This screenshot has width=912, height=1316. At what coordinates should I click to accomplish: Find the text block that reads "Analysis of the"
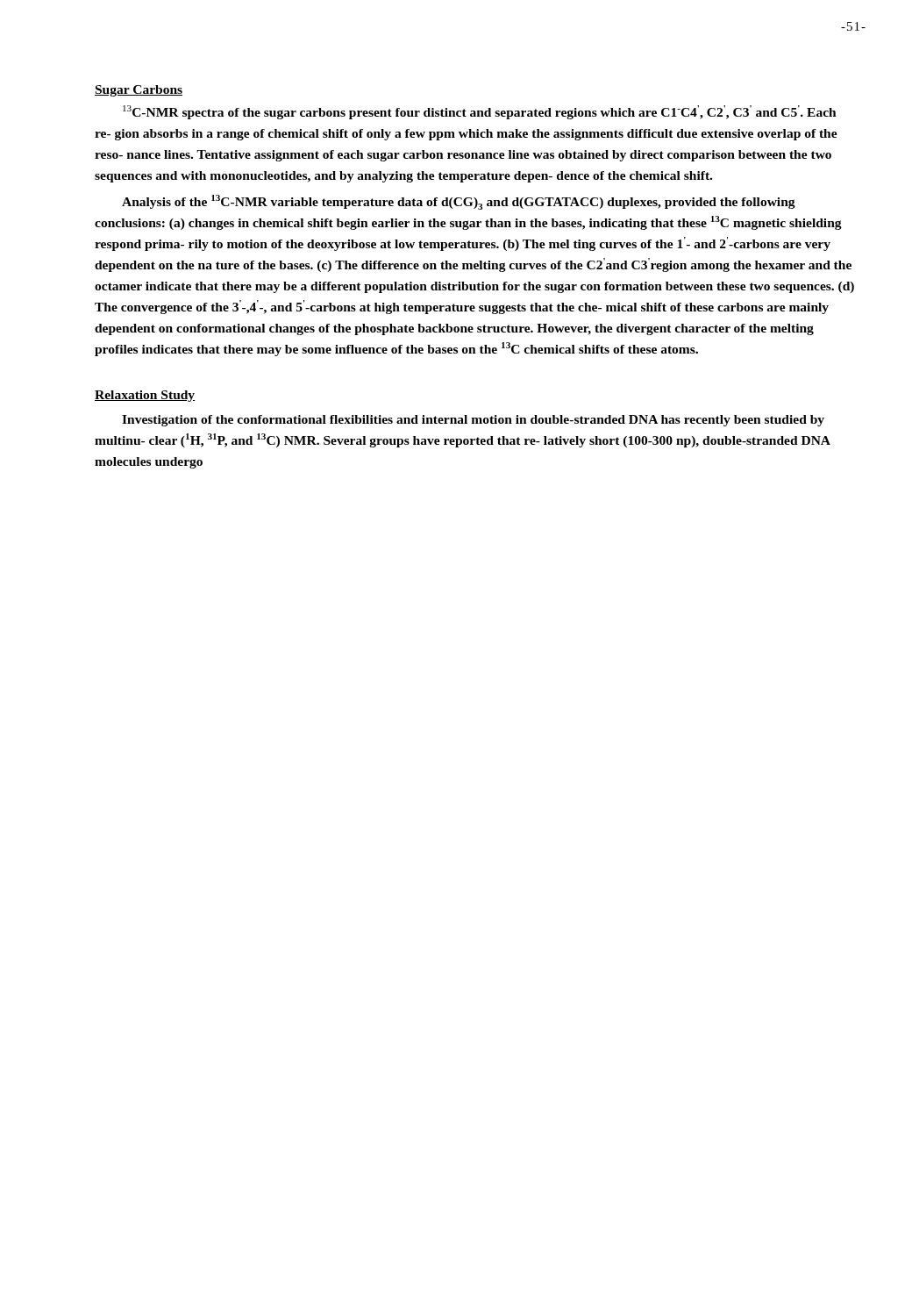click(475, 274)
